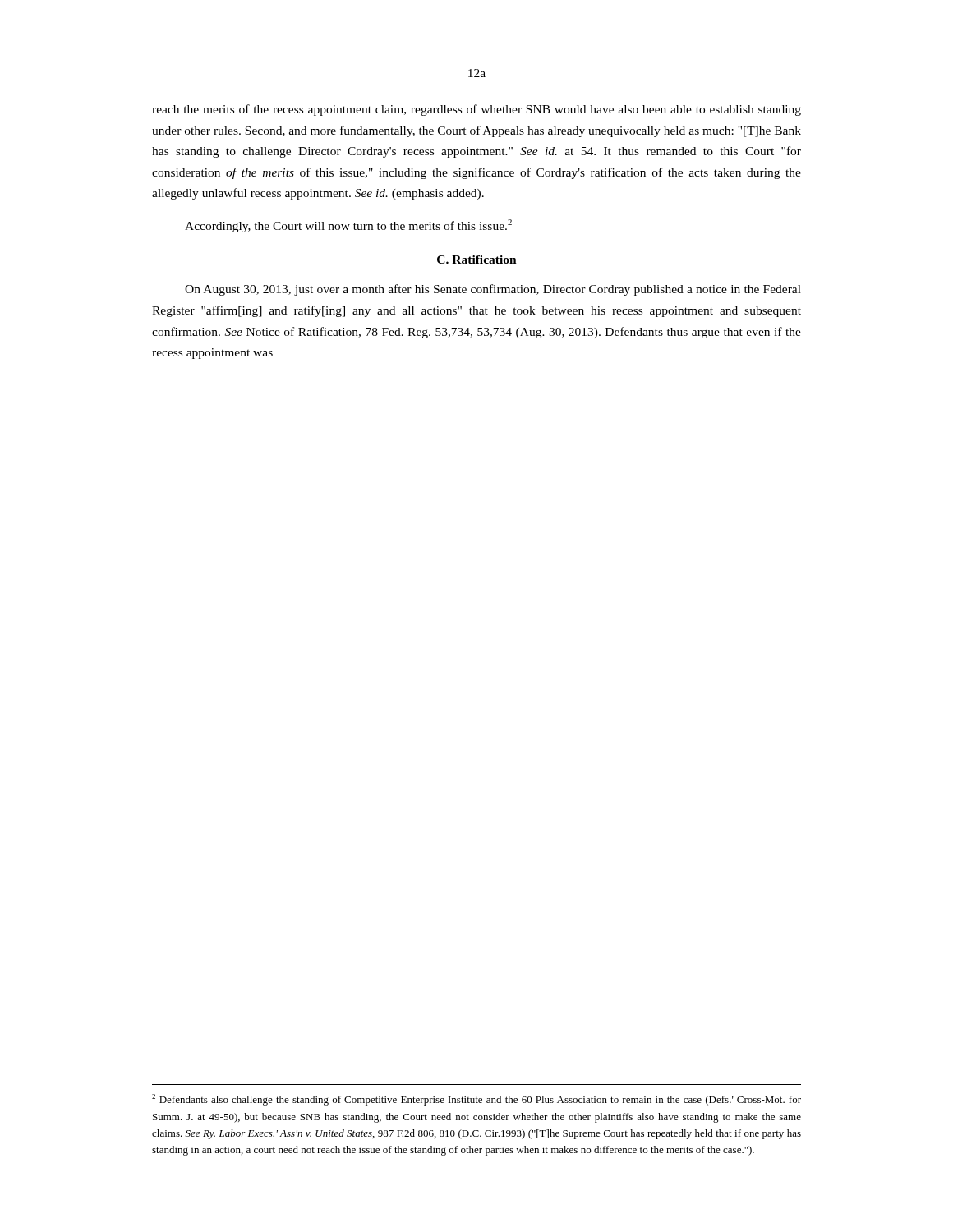Locate the text block containing "reach the merits of the recess"
Image resolution: width=953 pixels, height=1232 pixels.
pos(476,151)
